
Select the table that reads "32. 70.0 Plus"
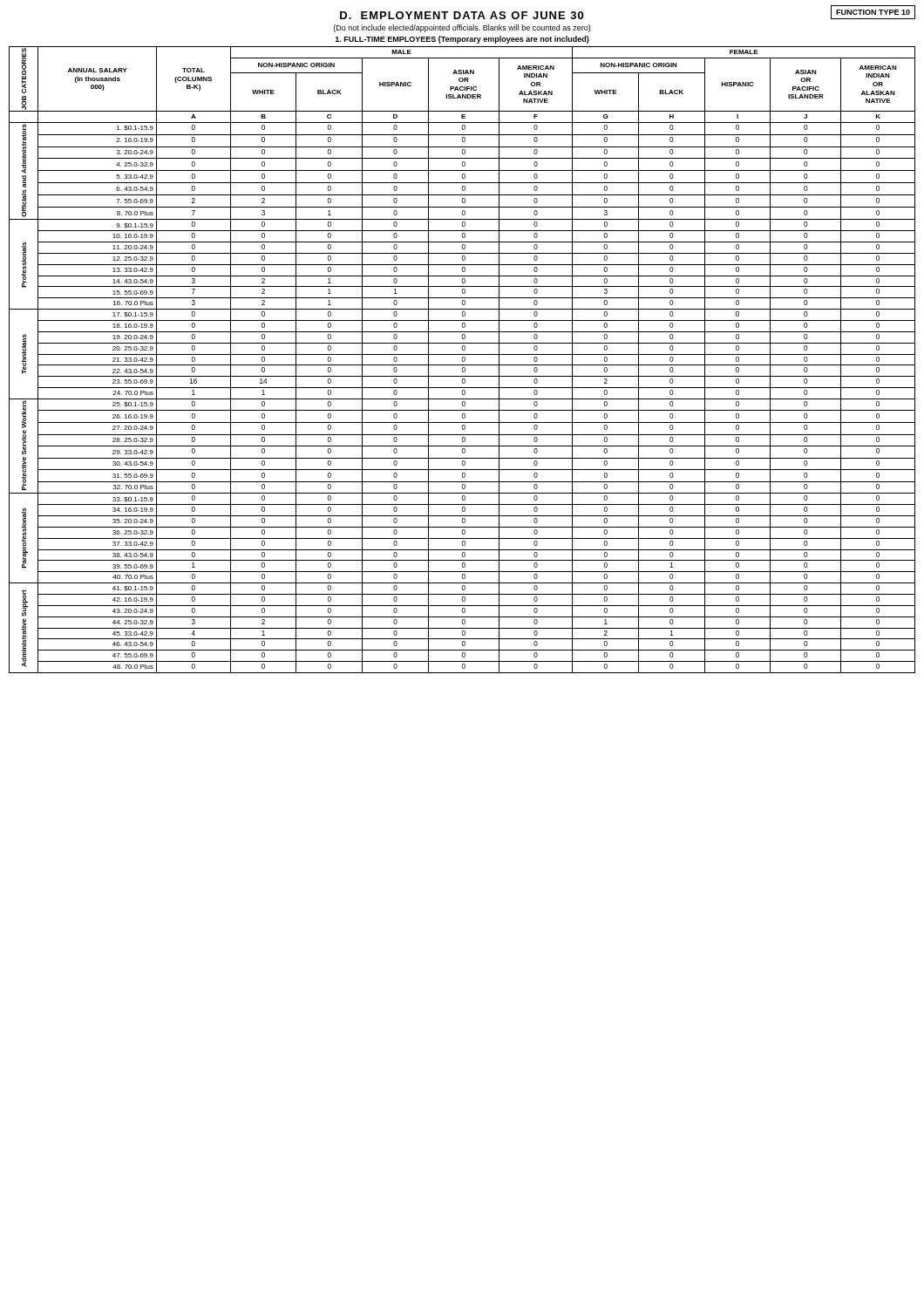pyautogui.click(x=462, y=360)
